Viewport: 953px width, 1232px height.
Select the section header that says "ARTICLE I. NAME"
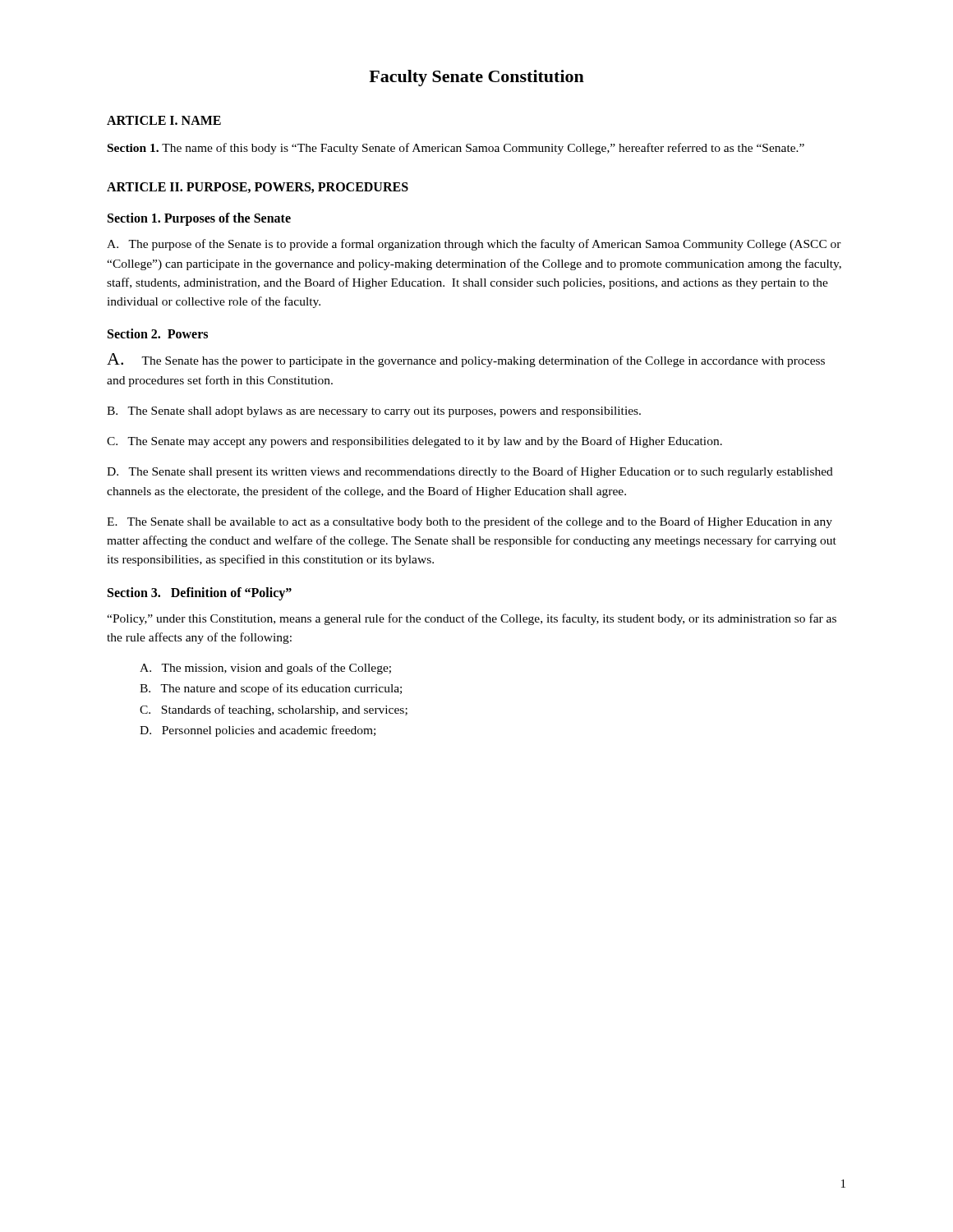pyautogui.click(x=164, y=120)
